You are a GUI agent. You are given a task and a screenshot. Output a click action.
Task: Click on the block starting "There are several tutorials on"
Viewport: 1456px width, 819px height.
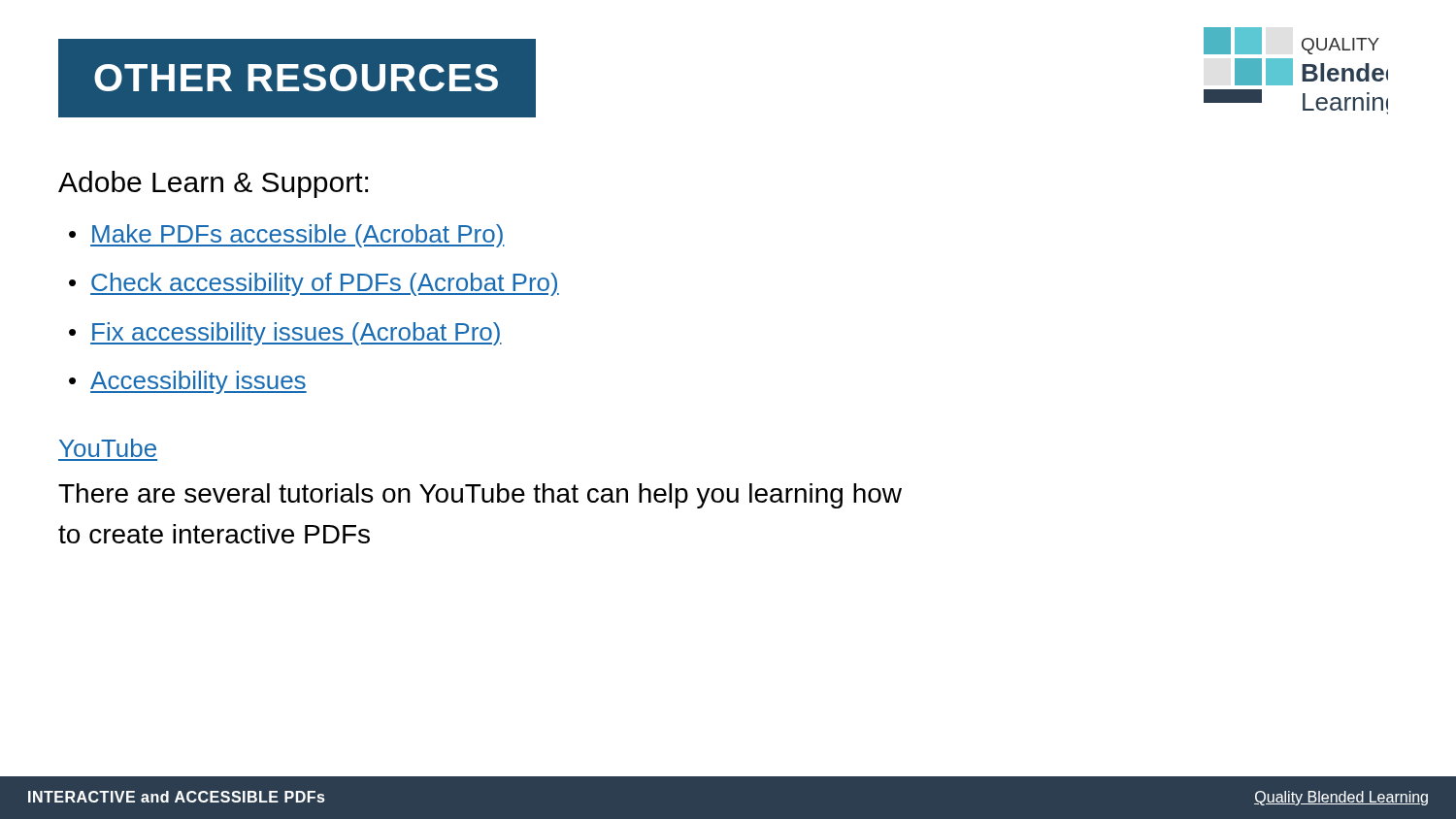click(480, 513)
